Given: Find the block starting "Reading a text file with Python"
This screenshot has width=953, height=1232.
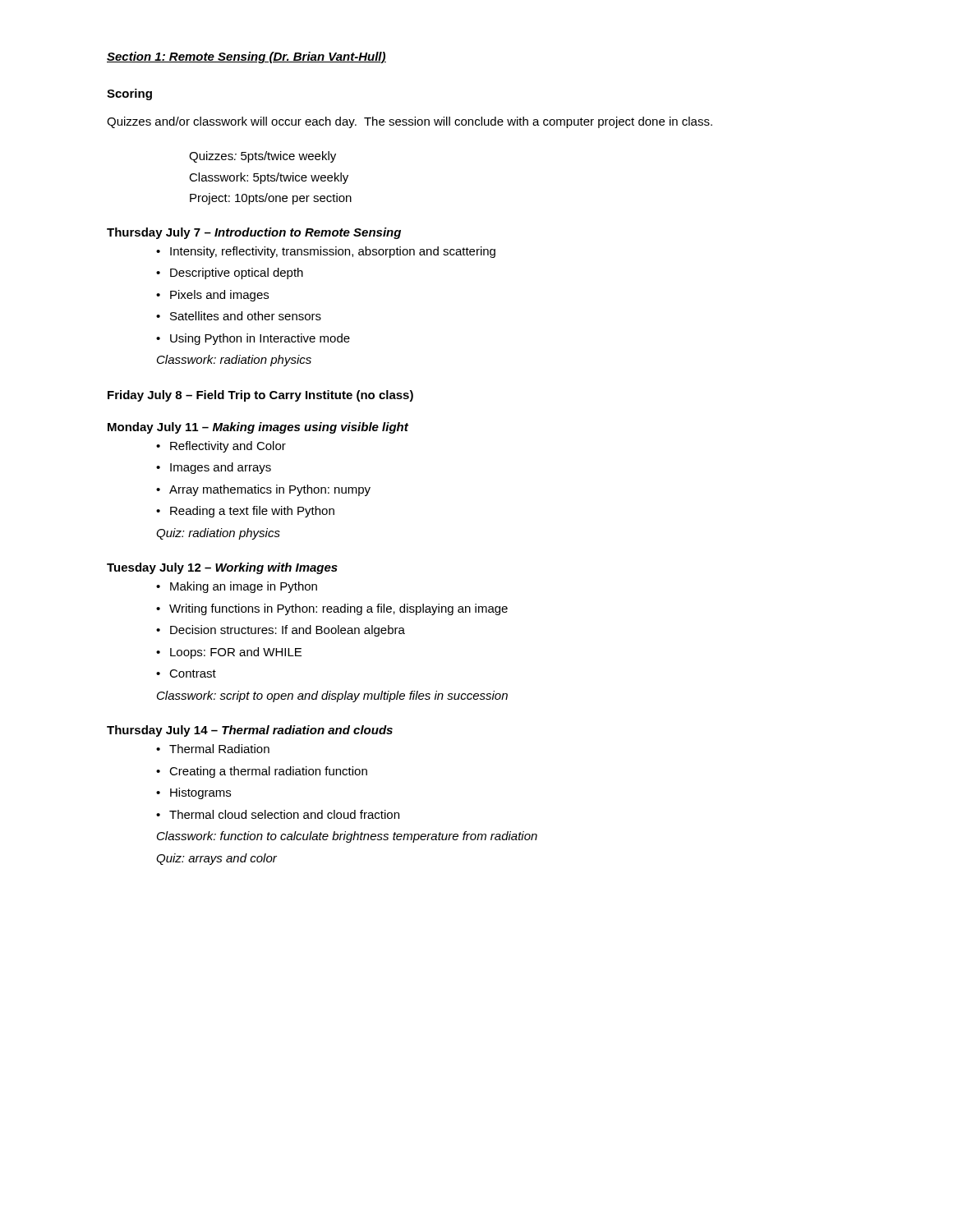Looking at the screenshot, I should click(245, 512).
